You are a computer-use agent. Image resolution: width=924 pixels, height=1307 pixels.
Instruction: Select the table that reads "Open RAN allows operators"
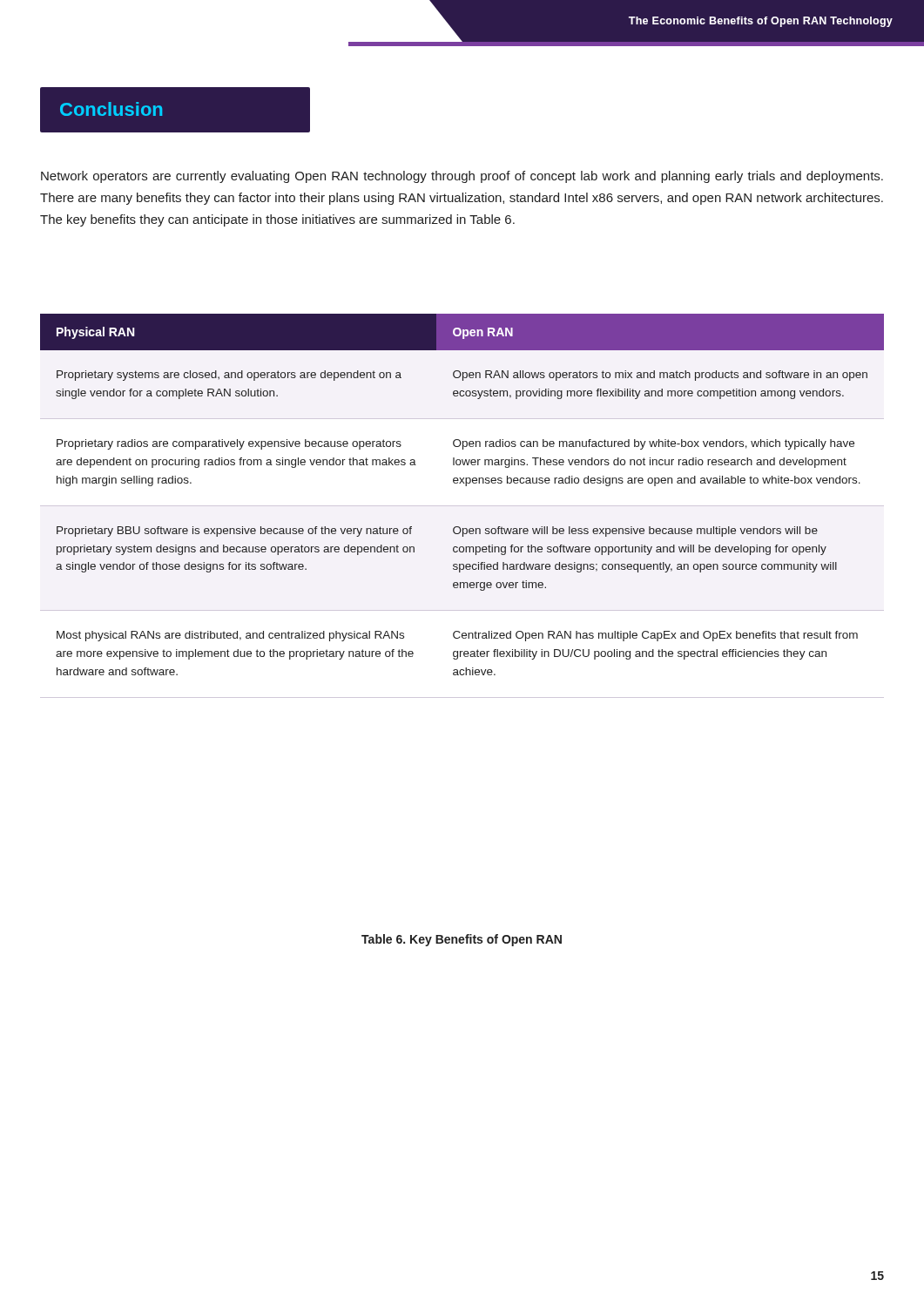coord(462,506)
